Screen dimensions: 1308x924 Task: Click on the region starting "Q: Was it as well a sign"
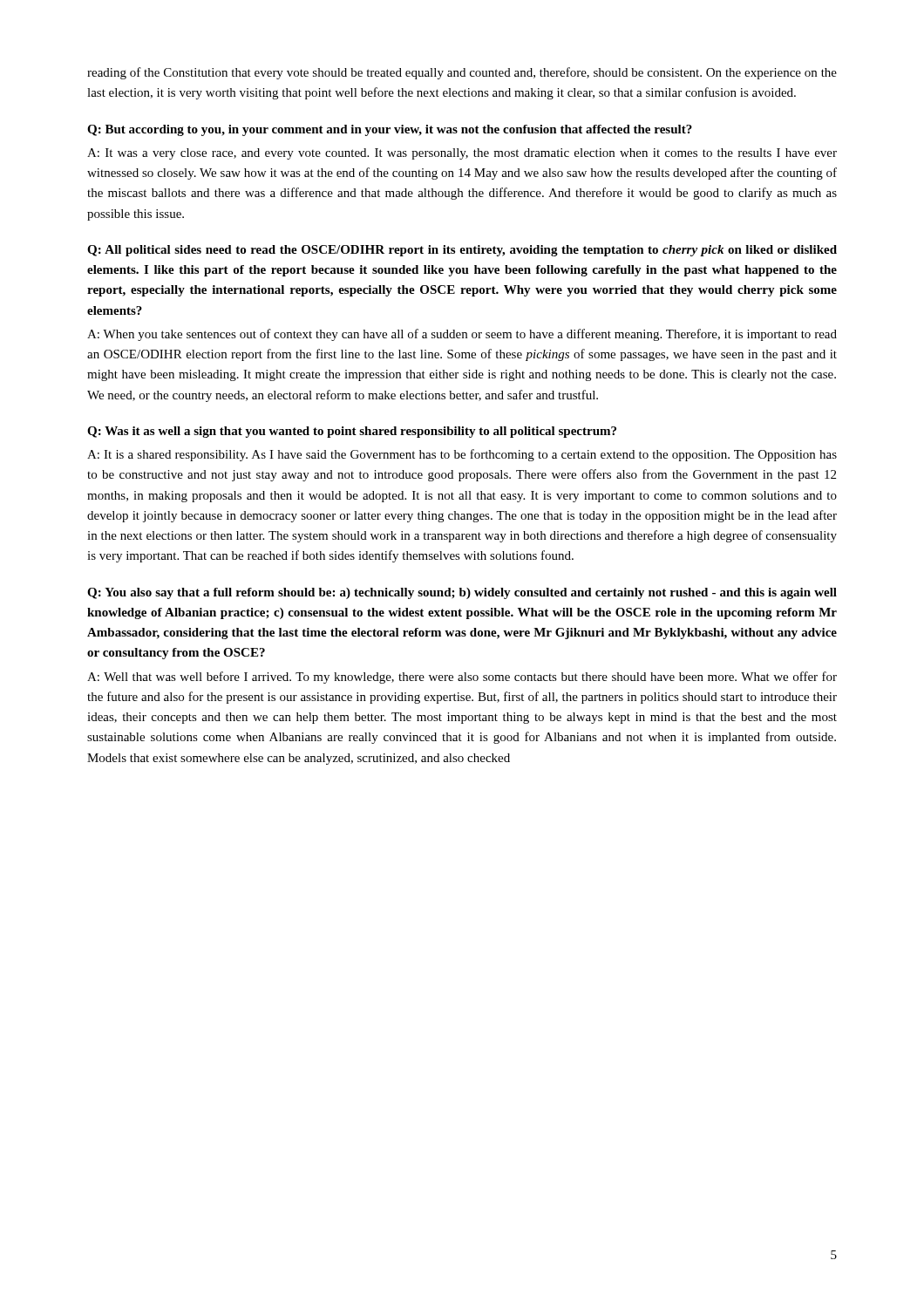pos(352,431)
